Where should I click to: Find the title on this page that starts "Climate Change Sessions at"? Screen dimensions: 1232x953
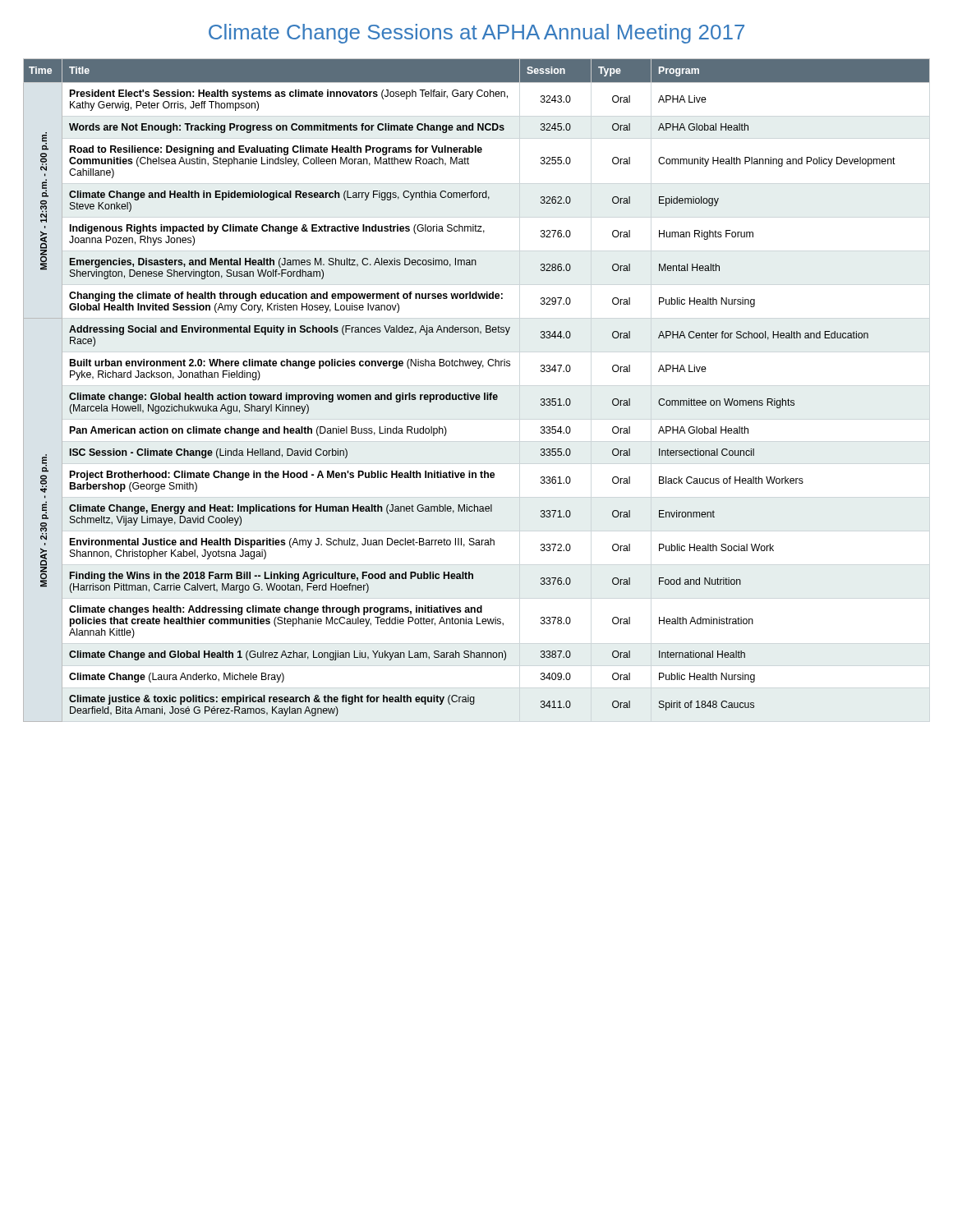[476, 32]
